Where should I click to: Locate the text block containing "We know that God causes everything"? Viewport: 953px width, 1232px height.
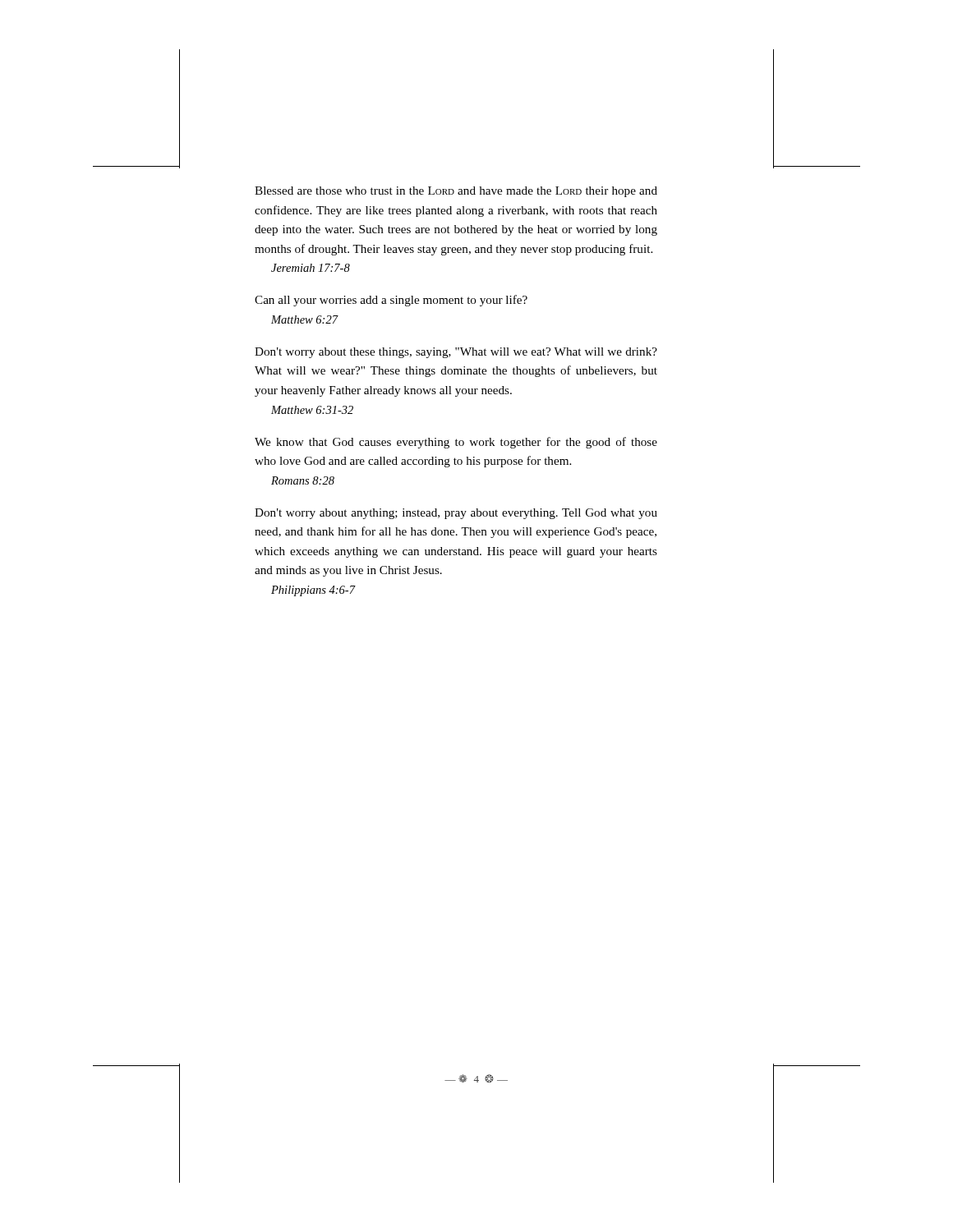[x=456, y=451]
